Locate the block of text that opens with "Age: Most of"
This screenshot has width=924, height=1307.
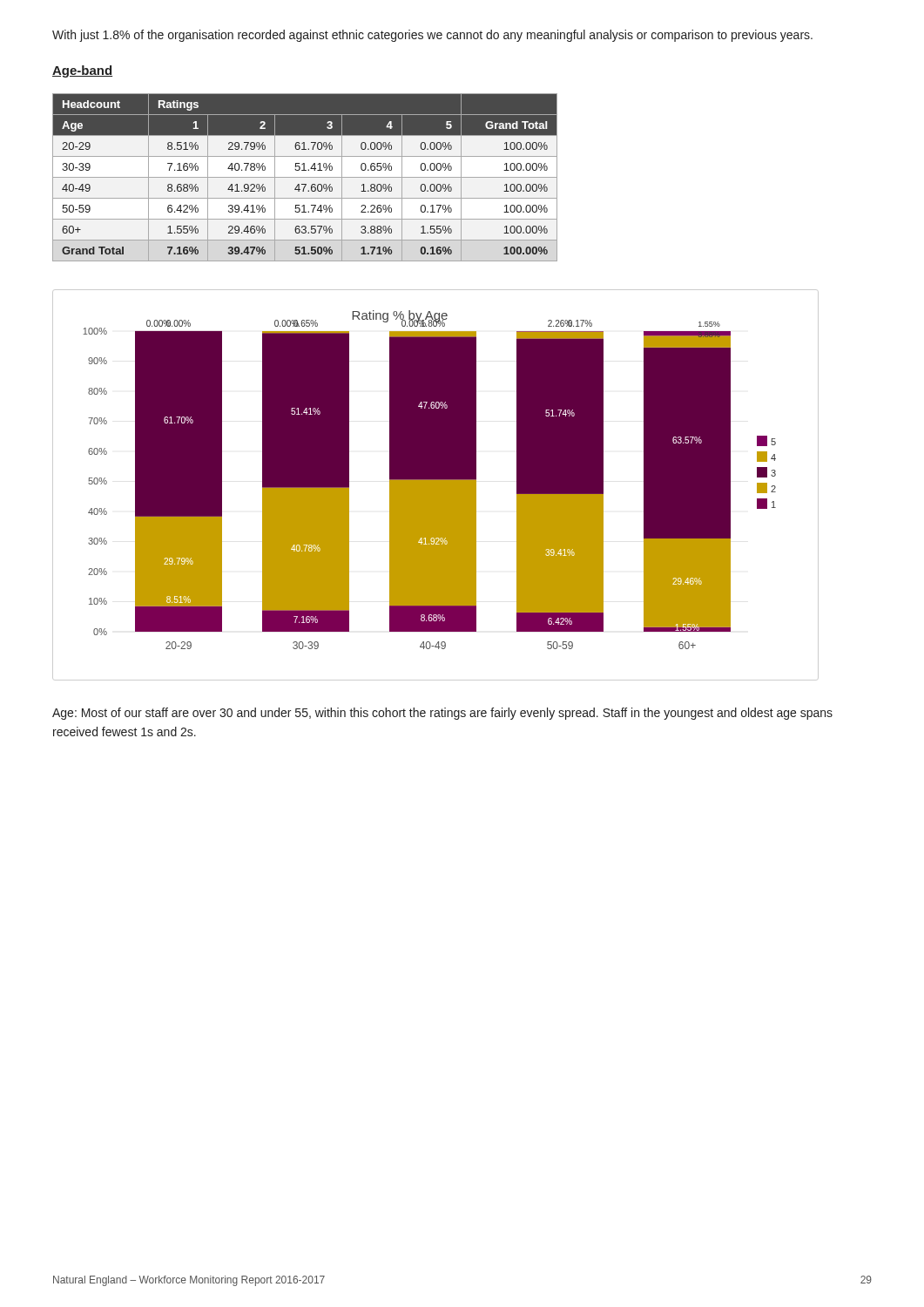coord(442,722)
